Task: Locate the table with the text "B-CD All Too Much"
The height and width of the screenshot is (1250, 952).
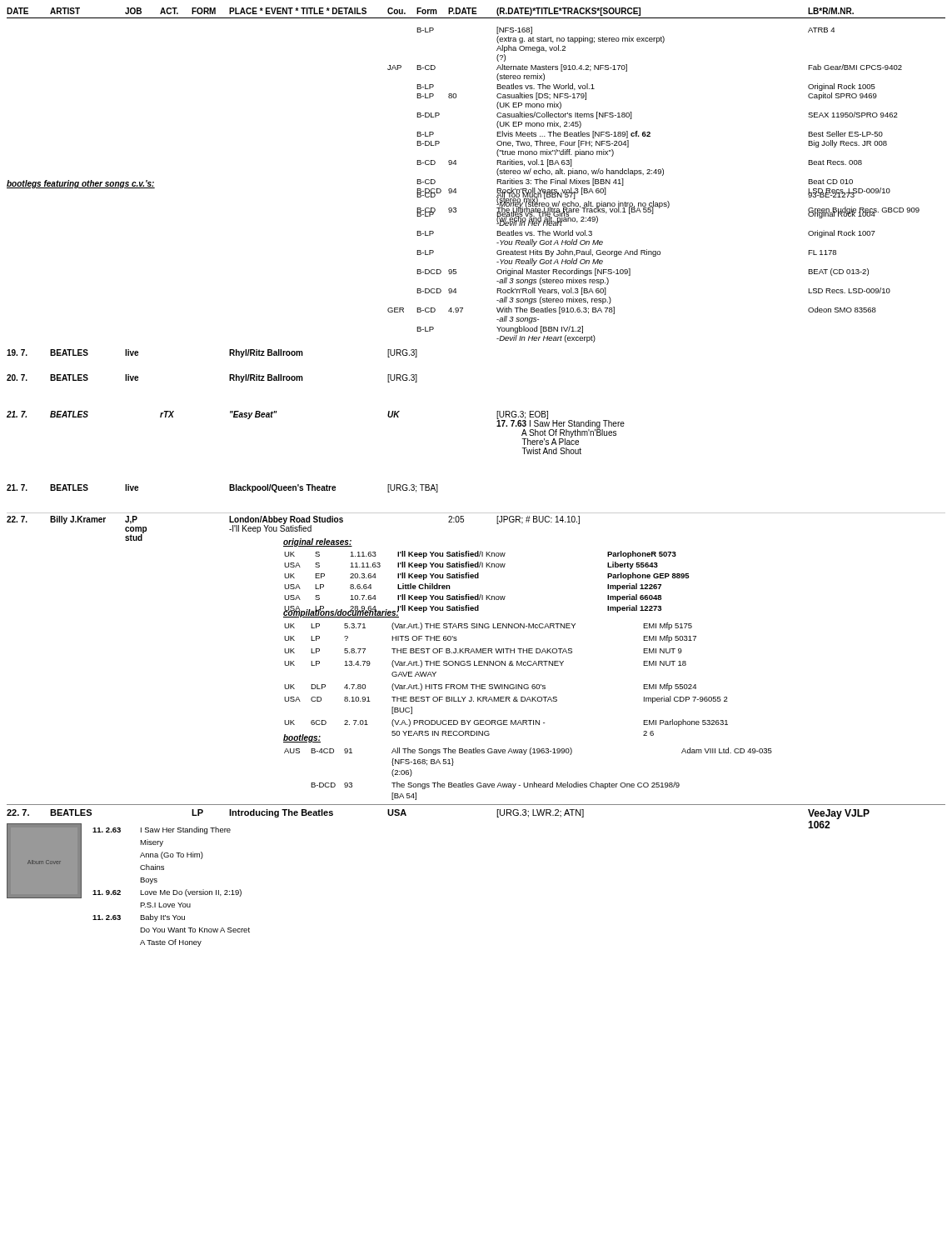Action: (x=476, y=267)
